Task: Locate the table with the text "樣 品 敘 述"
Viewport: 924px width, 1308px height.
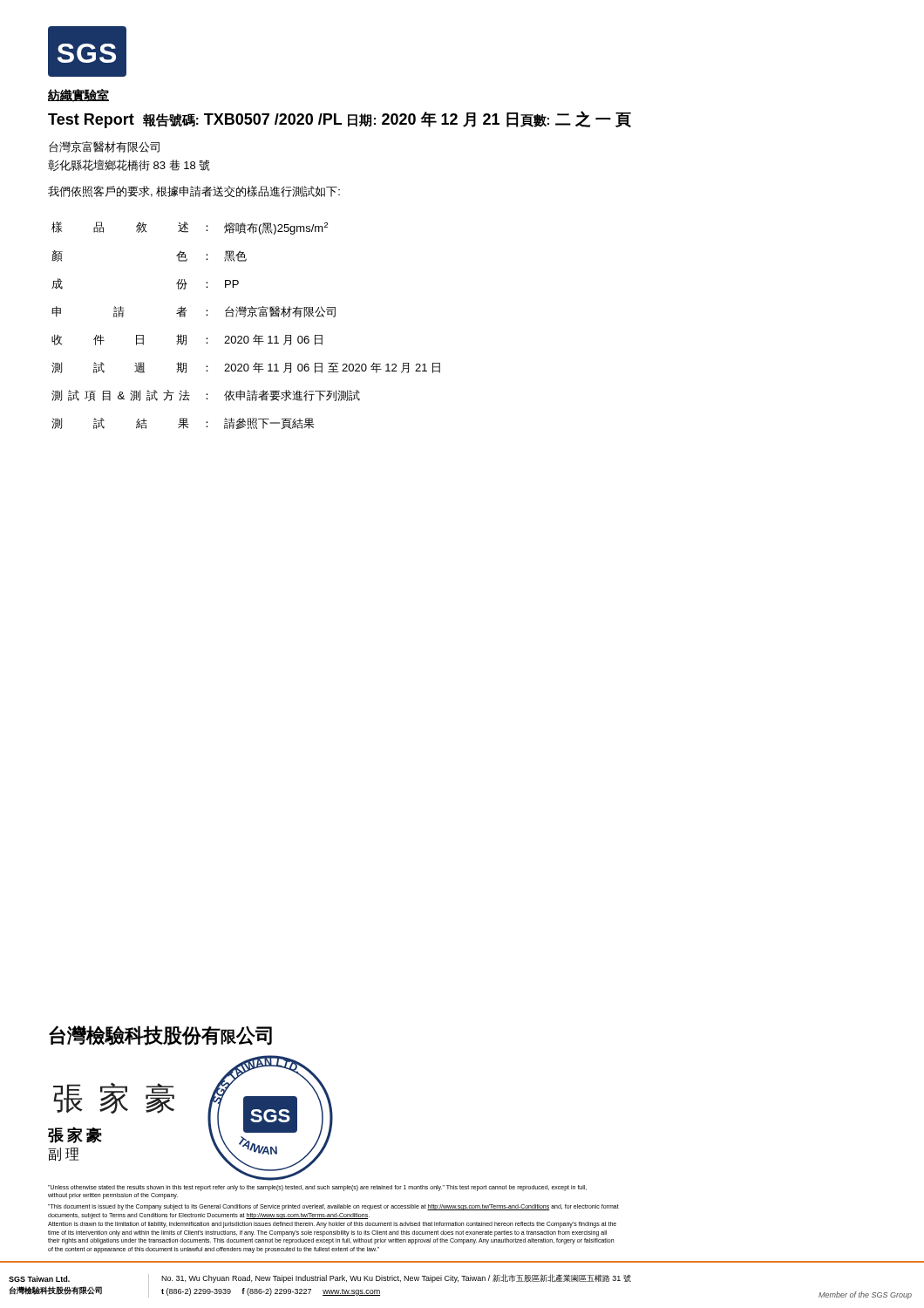Action: pyautogui.click(x=462, y=325)
